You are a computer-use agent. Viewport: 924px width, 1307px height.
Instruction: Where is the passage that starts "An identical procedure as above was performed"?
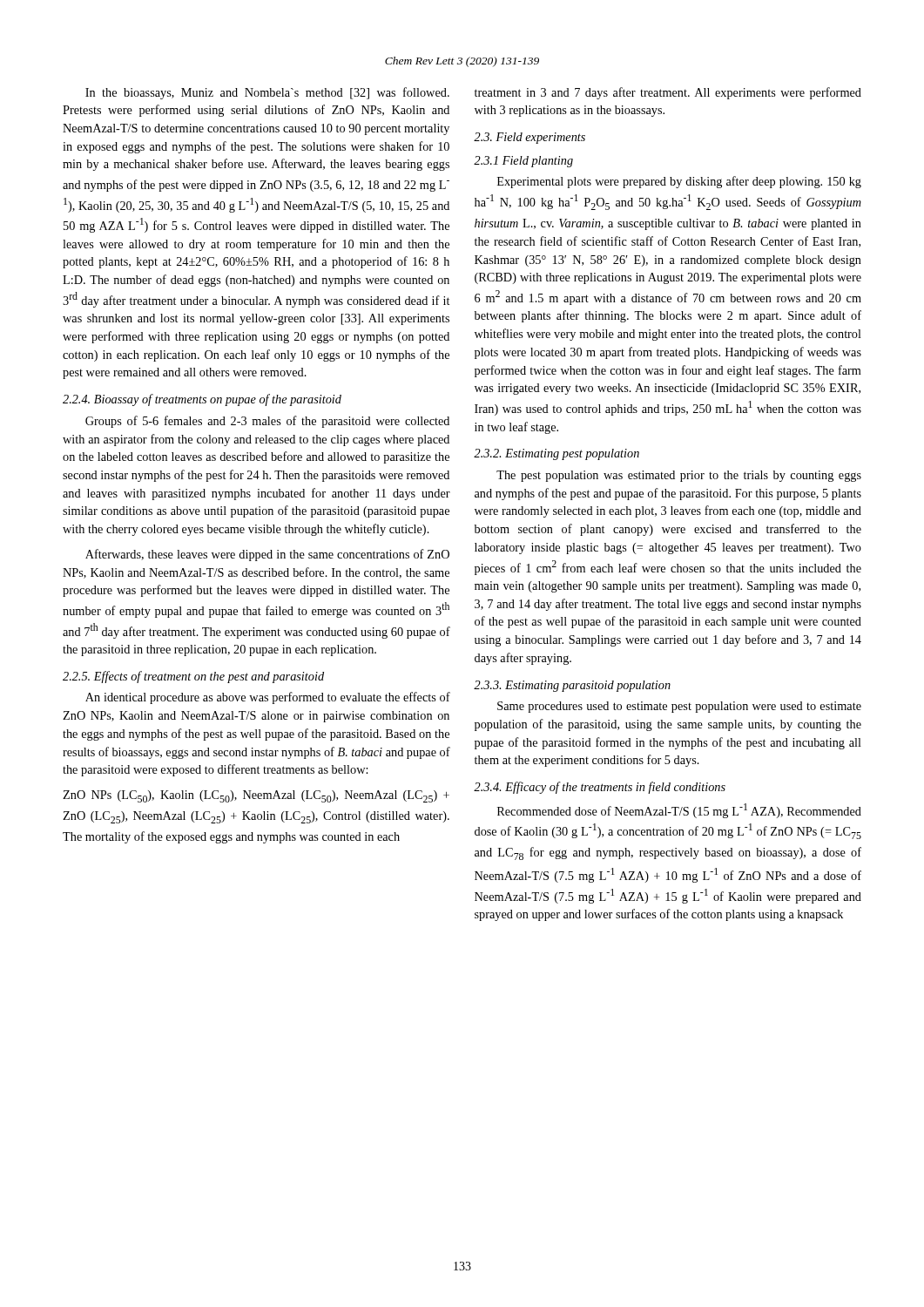(256, 734)
